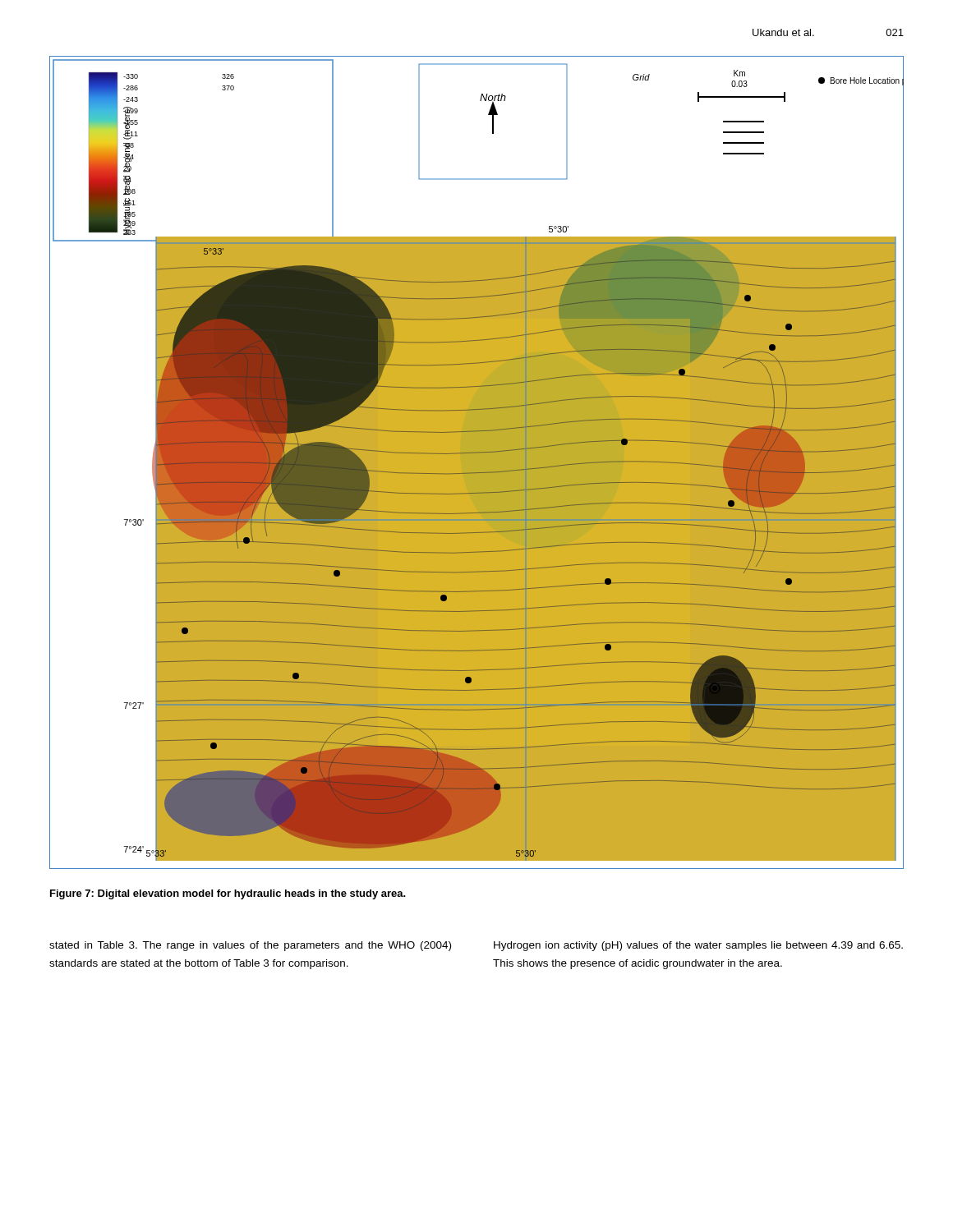Click on the text starting "stated in Table"
Image resolution: width=953 pixels, height=1232 pixels.
coord(251,954)
